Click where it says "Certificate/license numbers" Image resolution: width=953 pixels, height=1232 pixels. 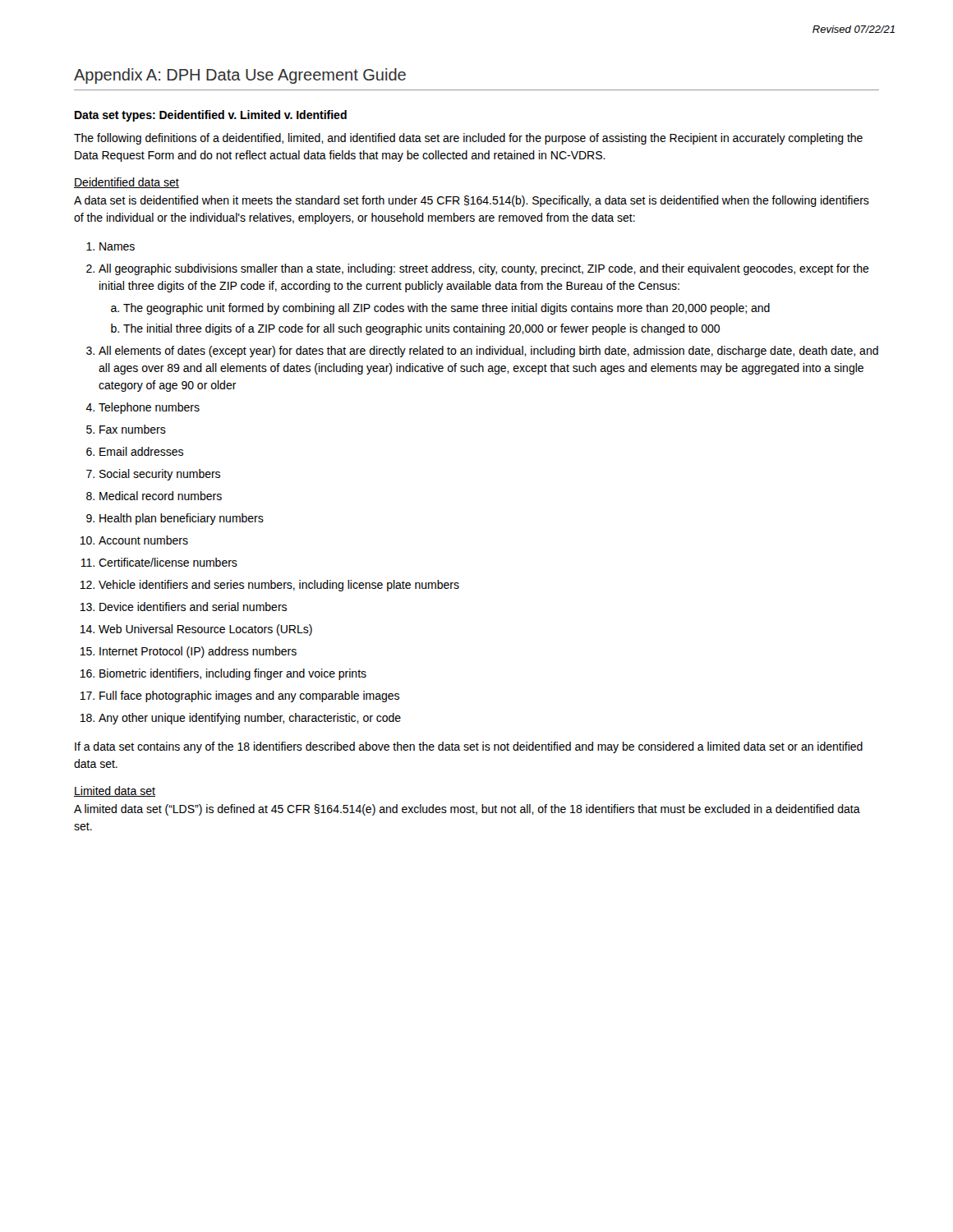click(168, 563)
